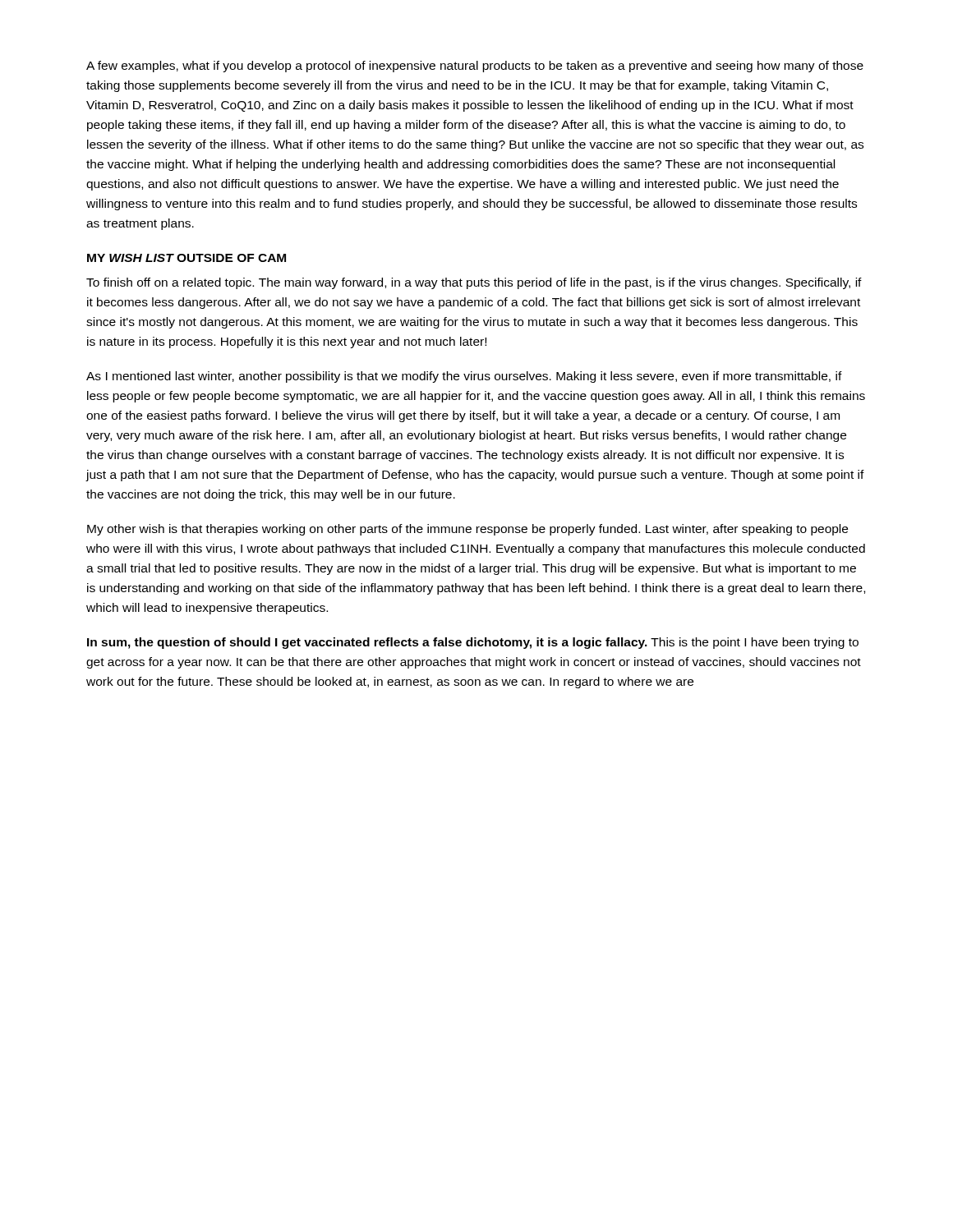Find the section header that says "MY WISH LIST OUTSIDE"
Viewport: 953px width, 1232px height.
click(x=187, y=258)
